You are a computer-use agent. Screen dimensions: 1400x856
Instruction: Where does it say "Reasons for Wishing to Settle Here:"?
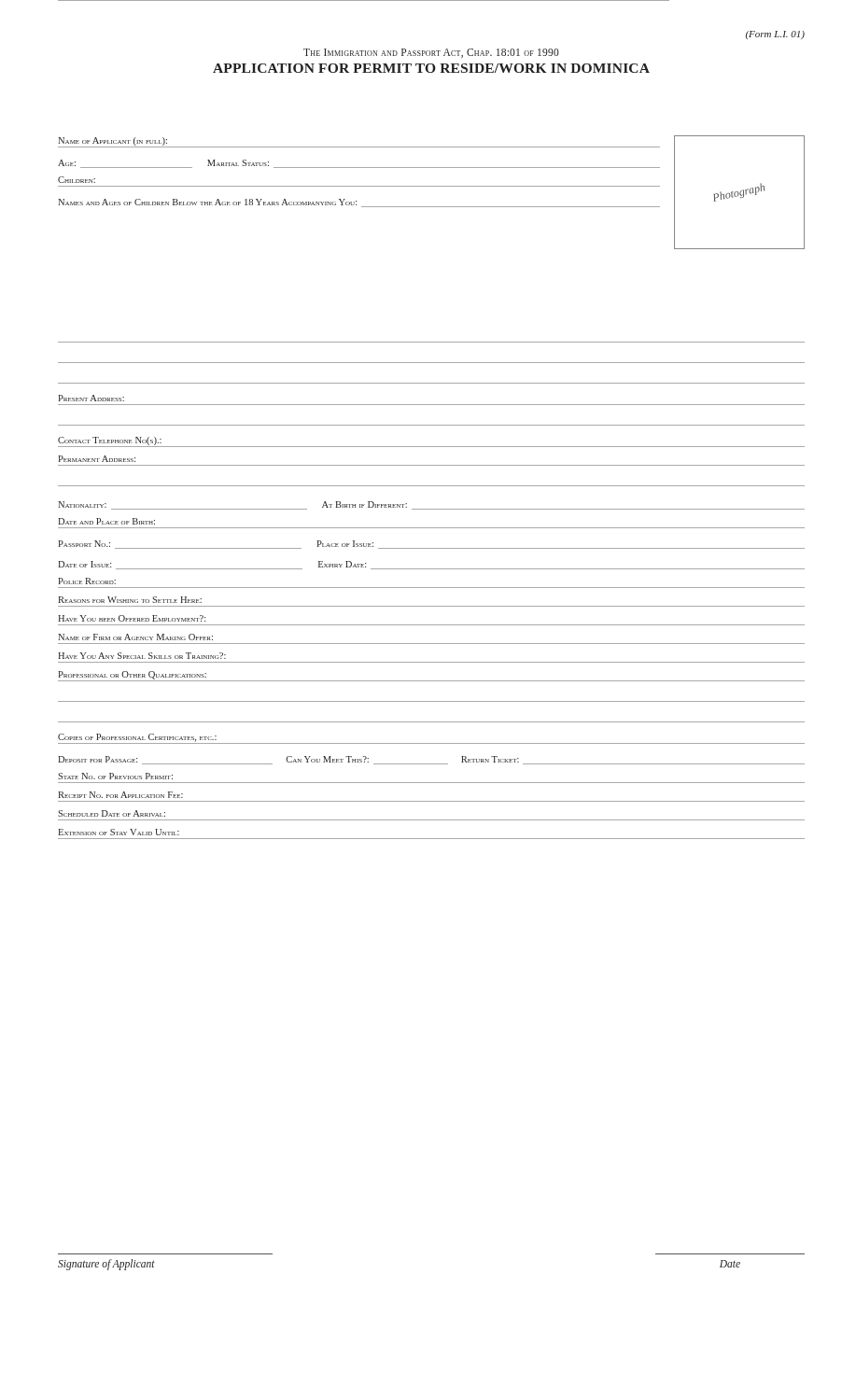[130, 600]
